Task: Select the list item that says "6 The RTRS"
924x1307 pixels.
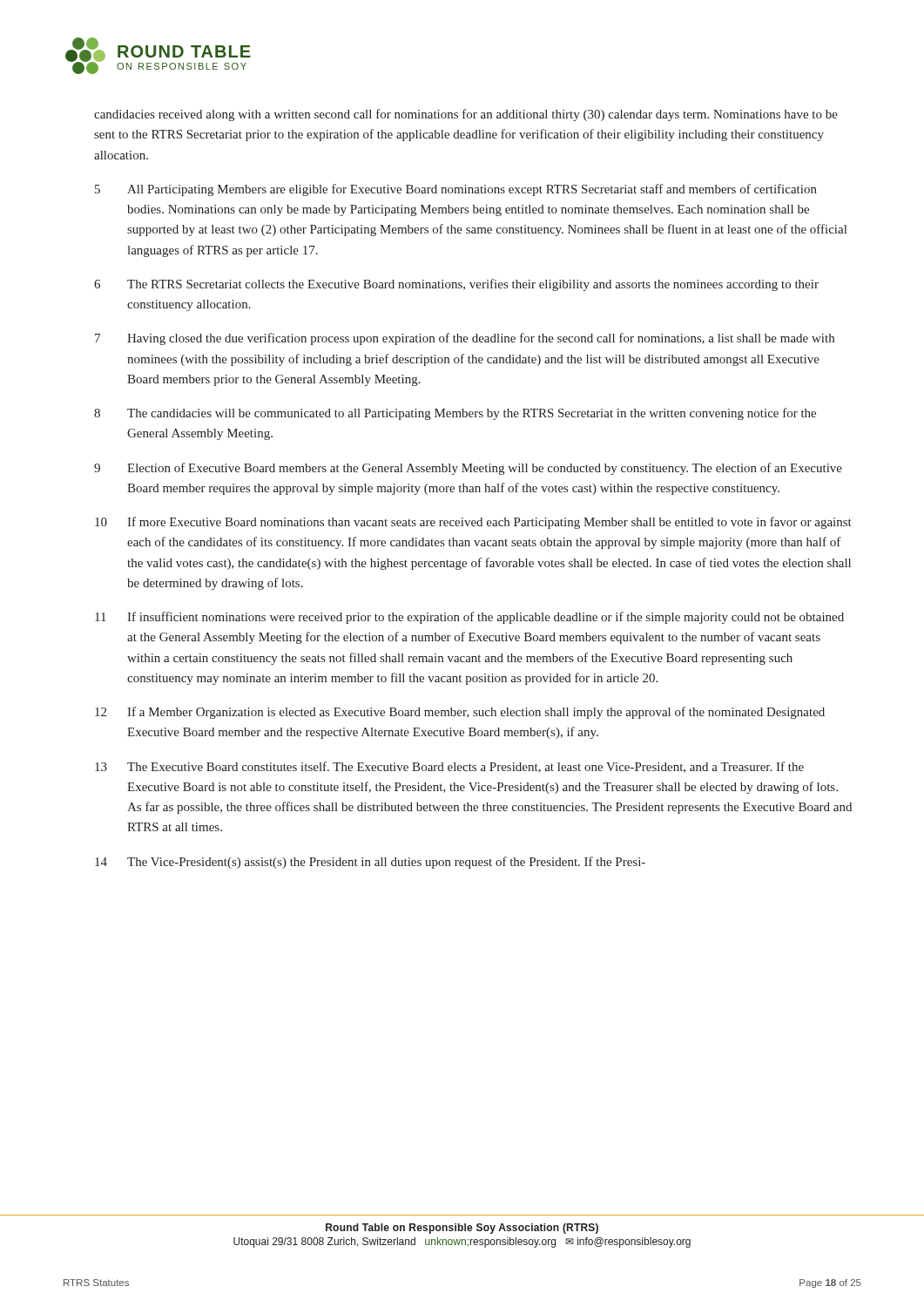Action: point(474,294)
